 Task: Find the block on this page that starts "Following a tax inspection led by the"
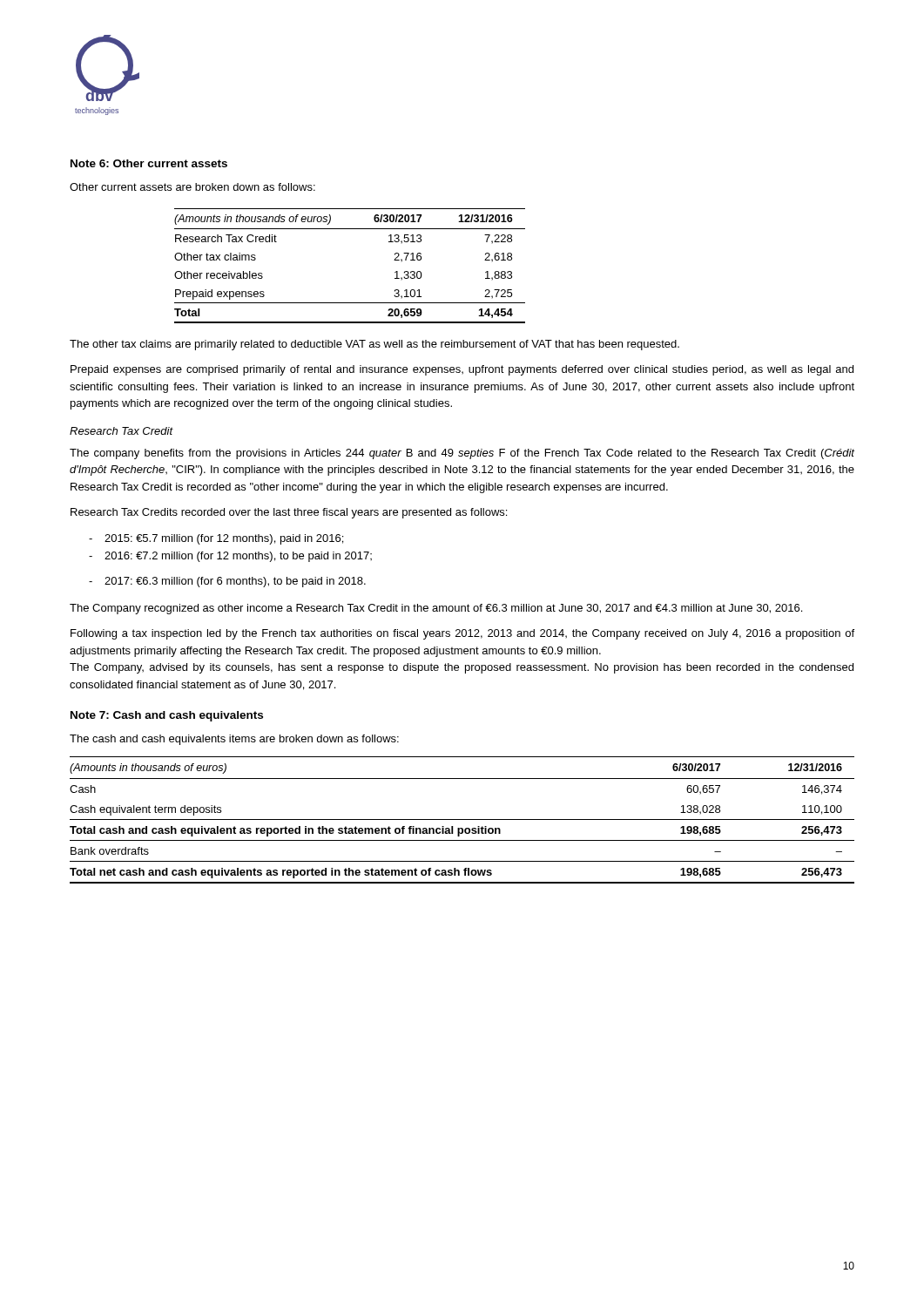(x=462, y=659)
